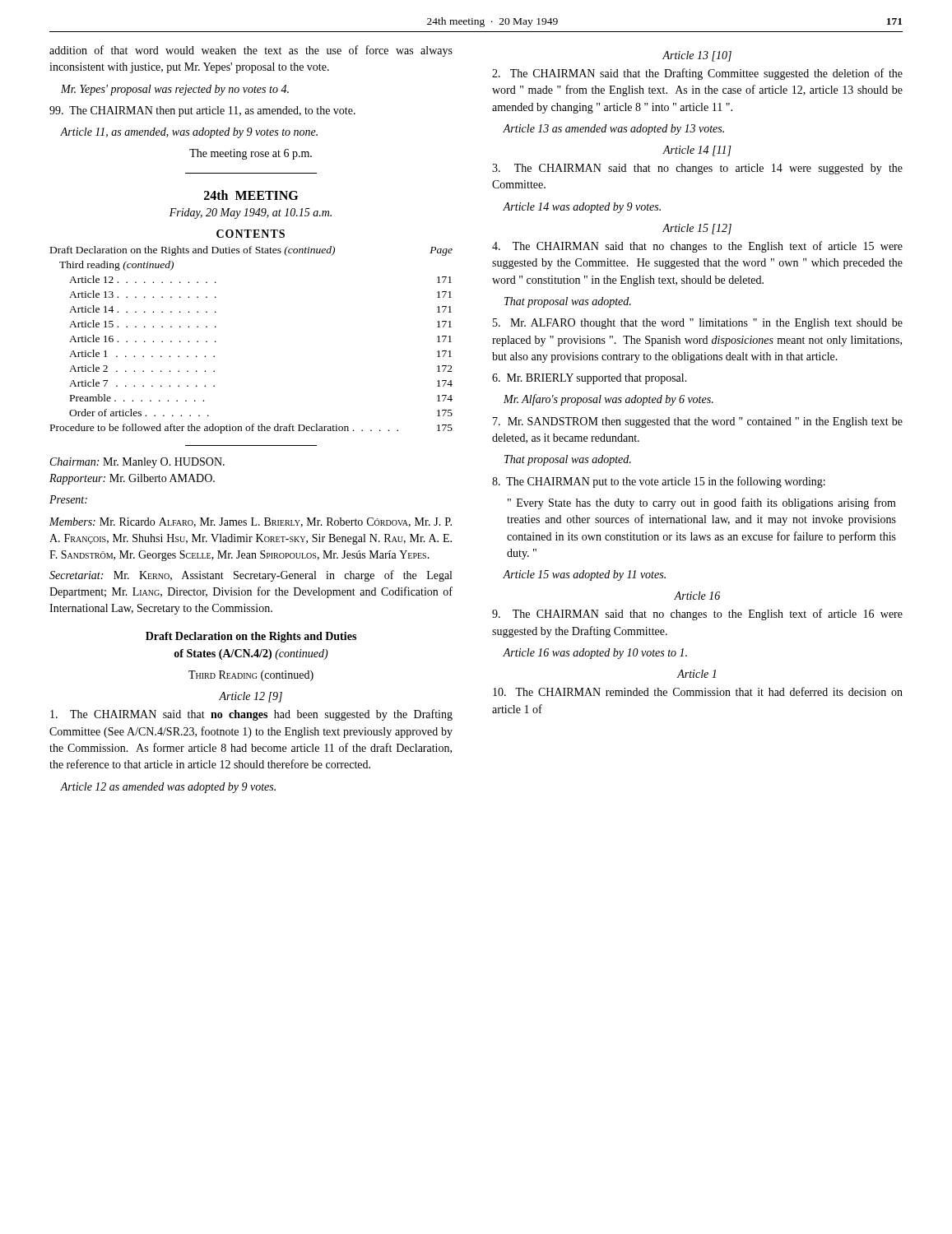Point to "Article 16"

click(697, 596)
